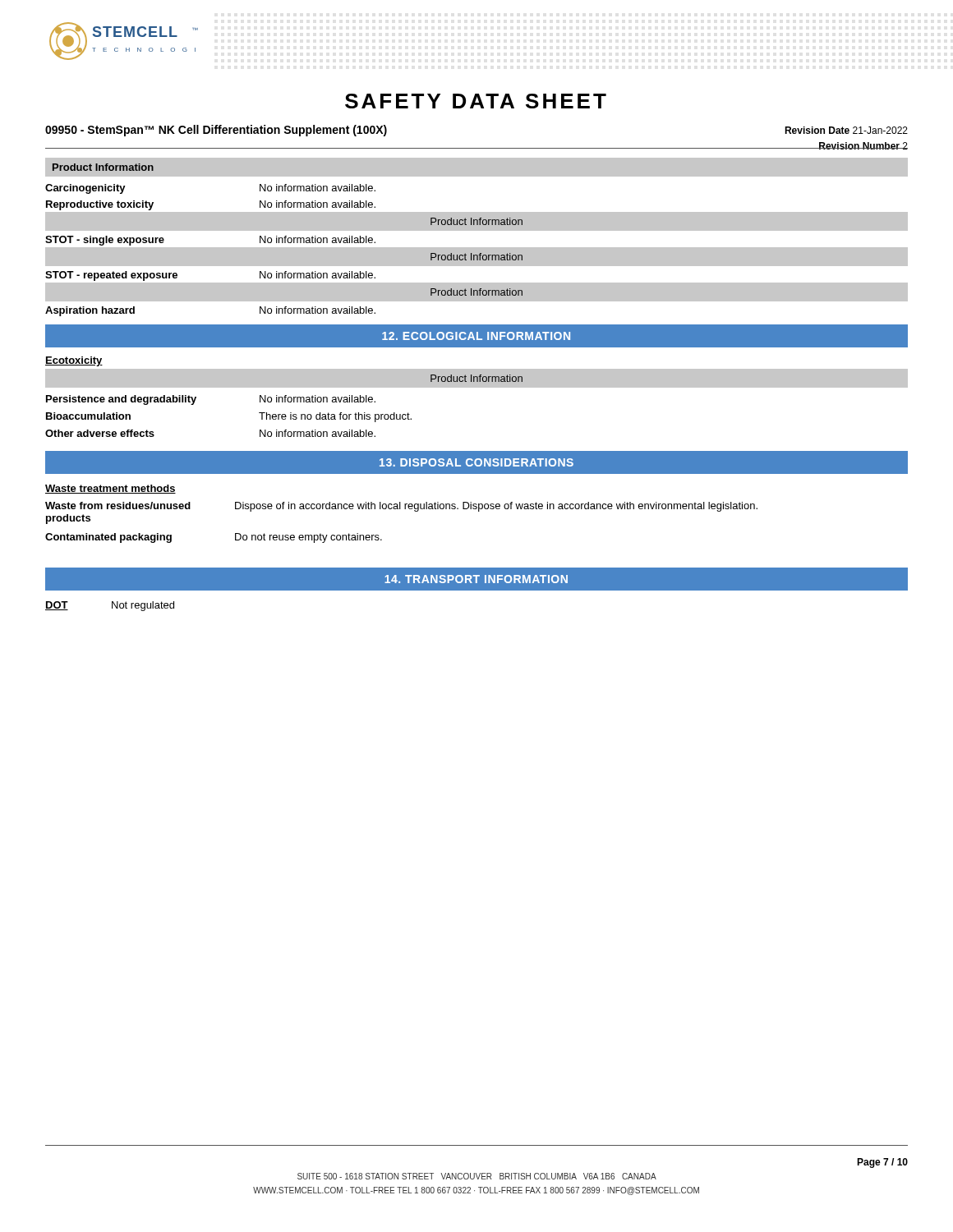Screen dimensions: 1232x953
Task: Select the logo
Action: tap(123, 41)
